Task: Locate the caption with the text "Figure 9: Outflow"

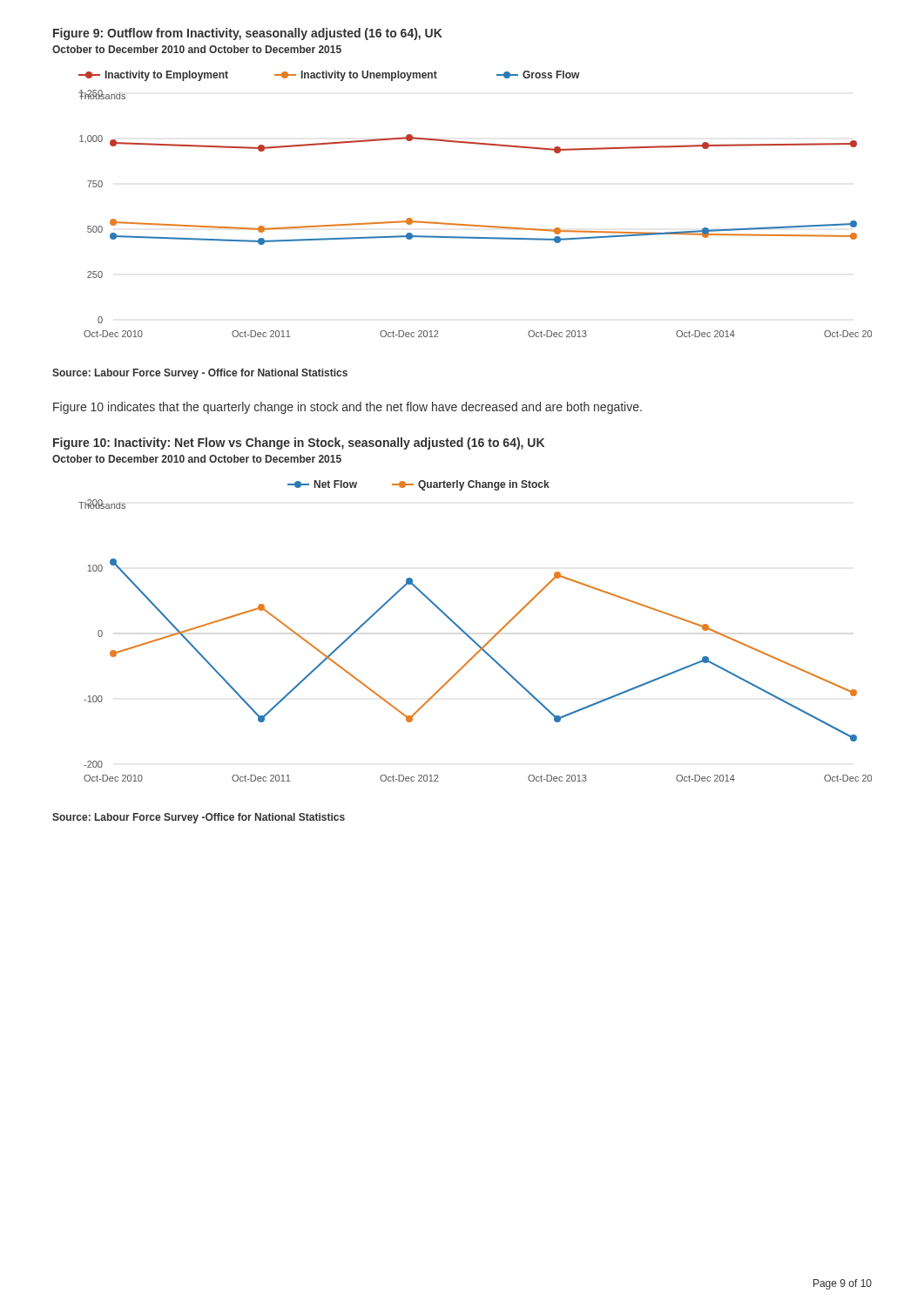Action: point(247,33)
